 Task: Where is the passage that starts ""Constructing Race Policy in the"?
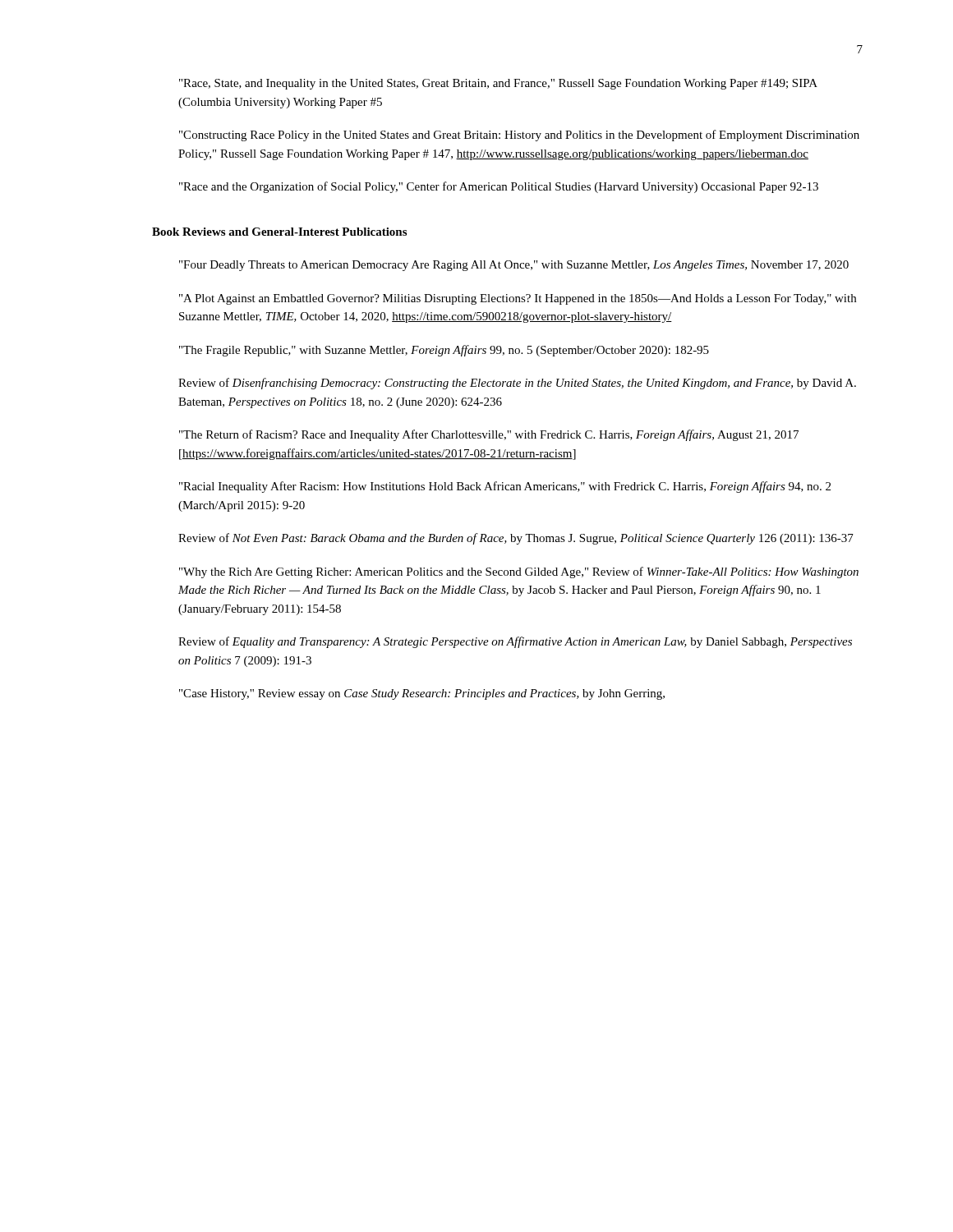coord(519,144)
